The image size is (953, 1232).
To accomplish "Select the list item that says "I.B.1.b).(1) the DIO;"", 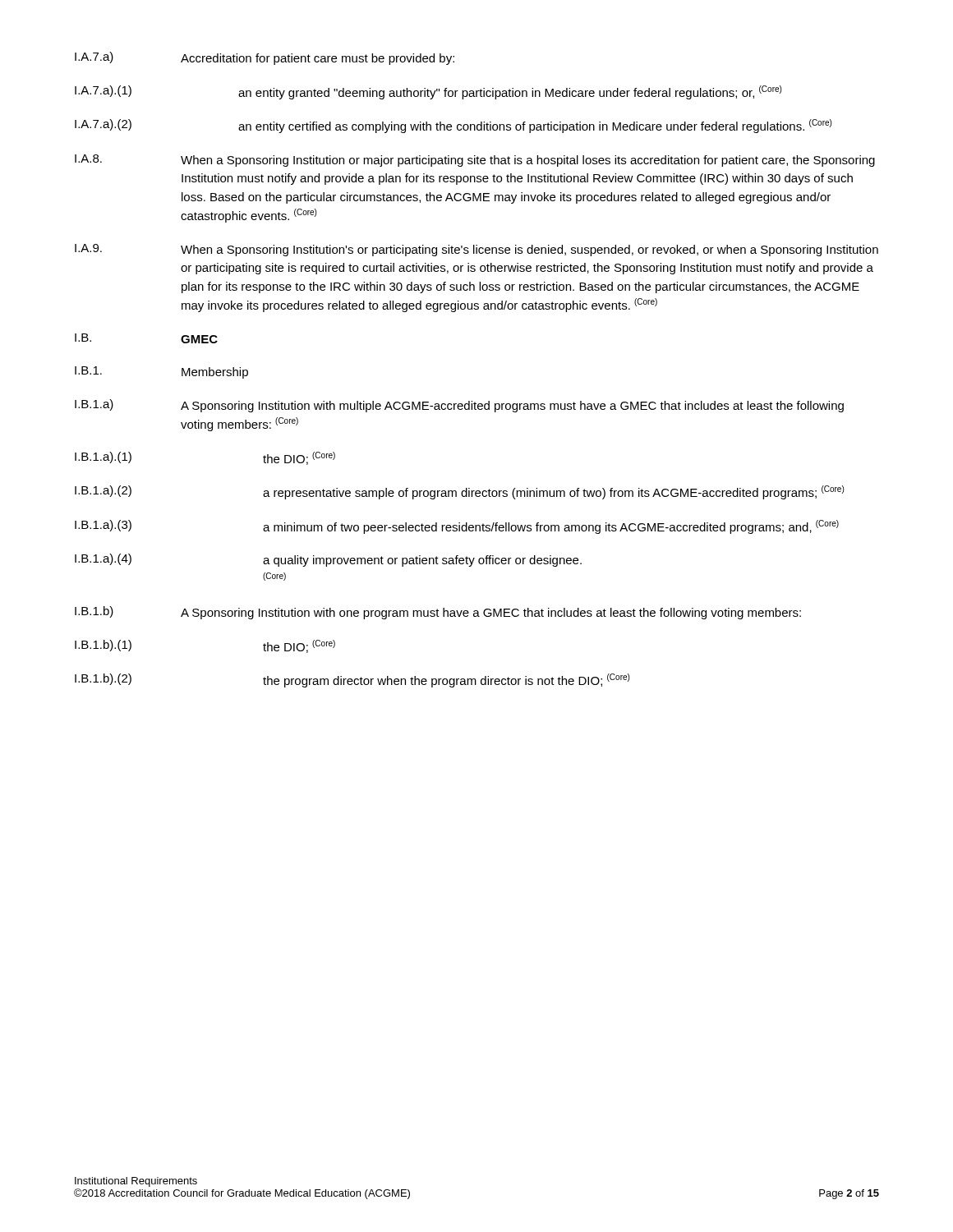I will [x=108, y=646].
